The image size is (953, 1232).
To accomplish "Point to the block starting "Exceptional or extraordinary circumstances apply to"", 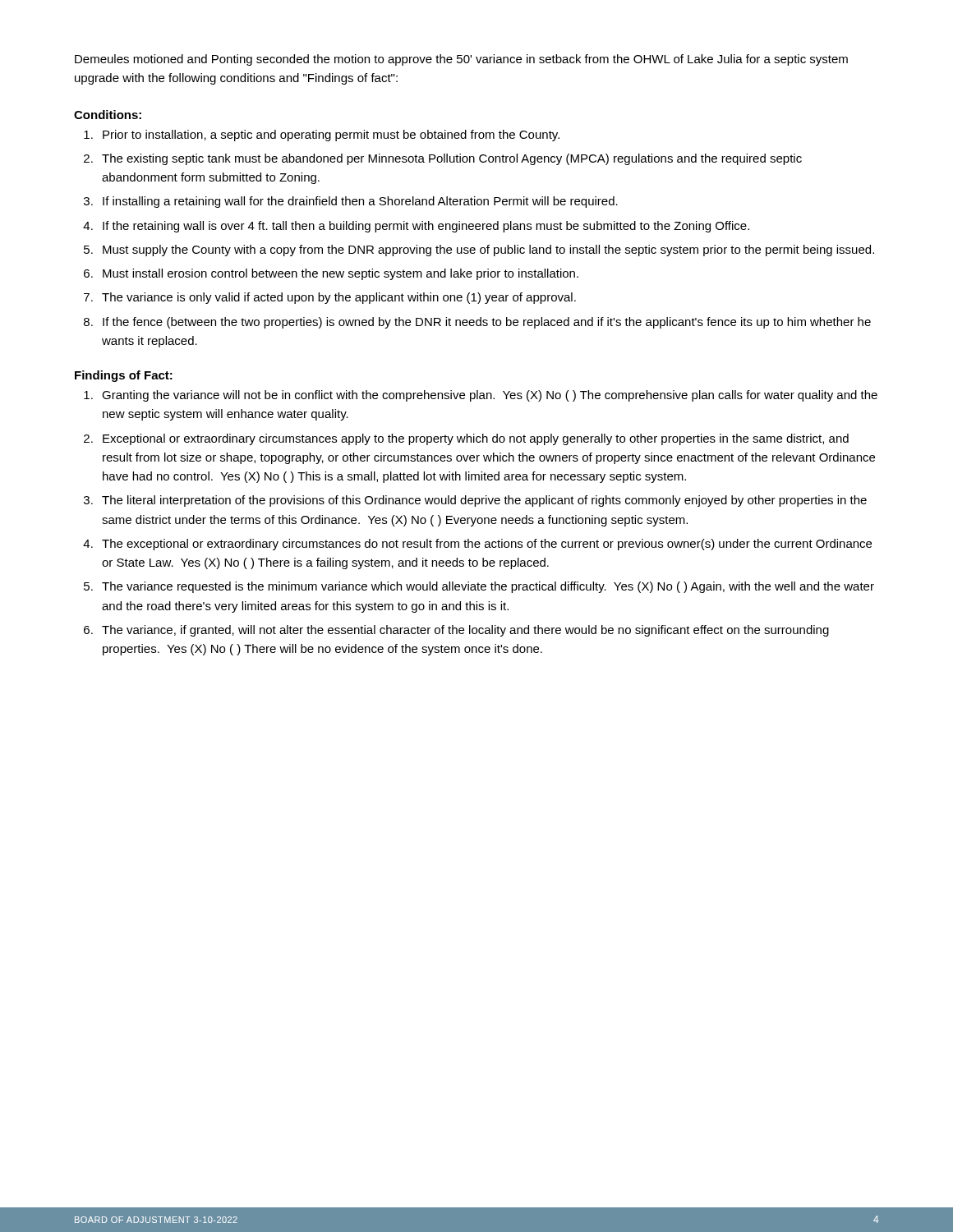I will [x=489, y=457].
